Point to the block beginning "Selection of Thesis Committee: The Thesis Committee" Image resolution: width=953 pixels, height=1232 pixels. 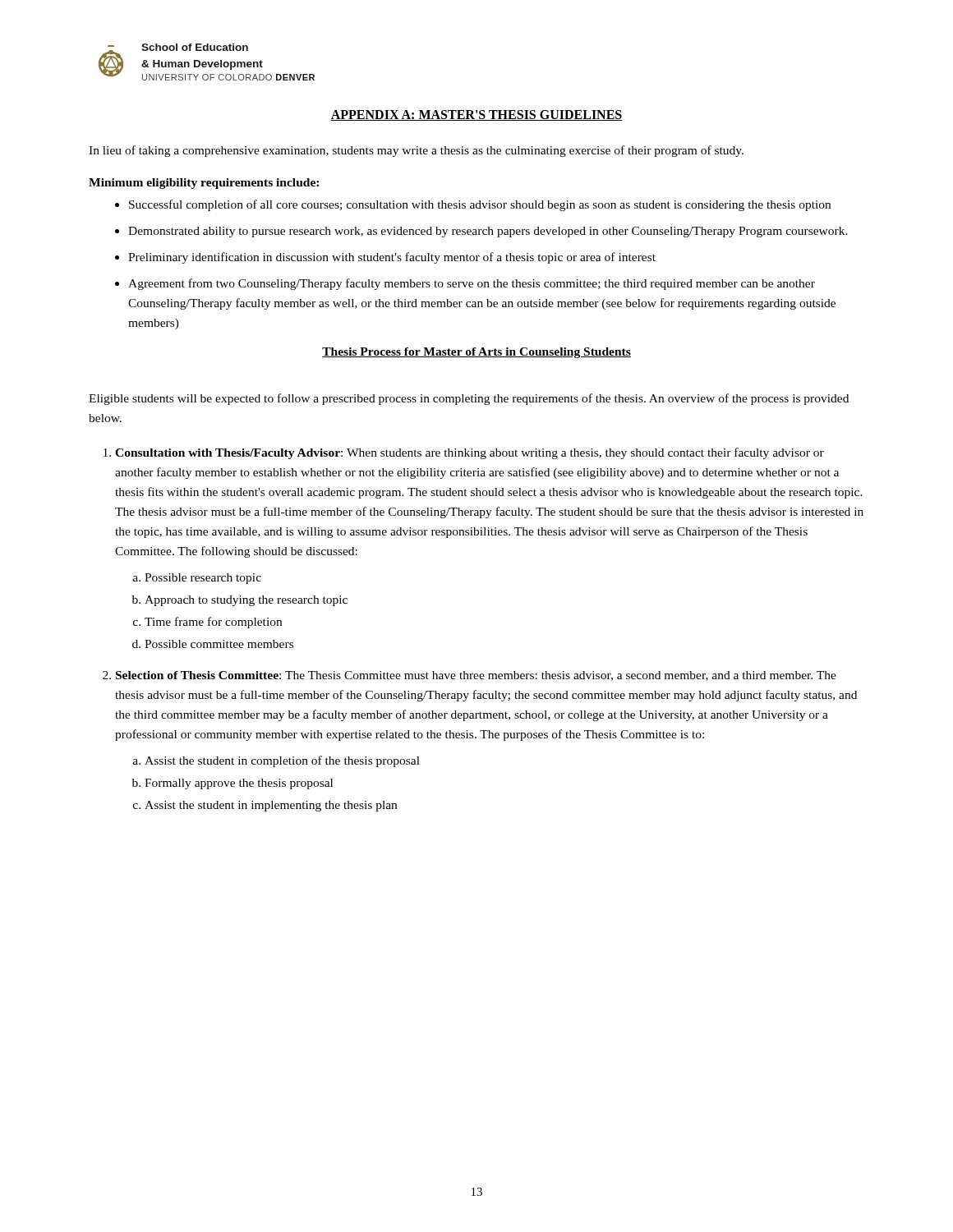click(490, 742)
